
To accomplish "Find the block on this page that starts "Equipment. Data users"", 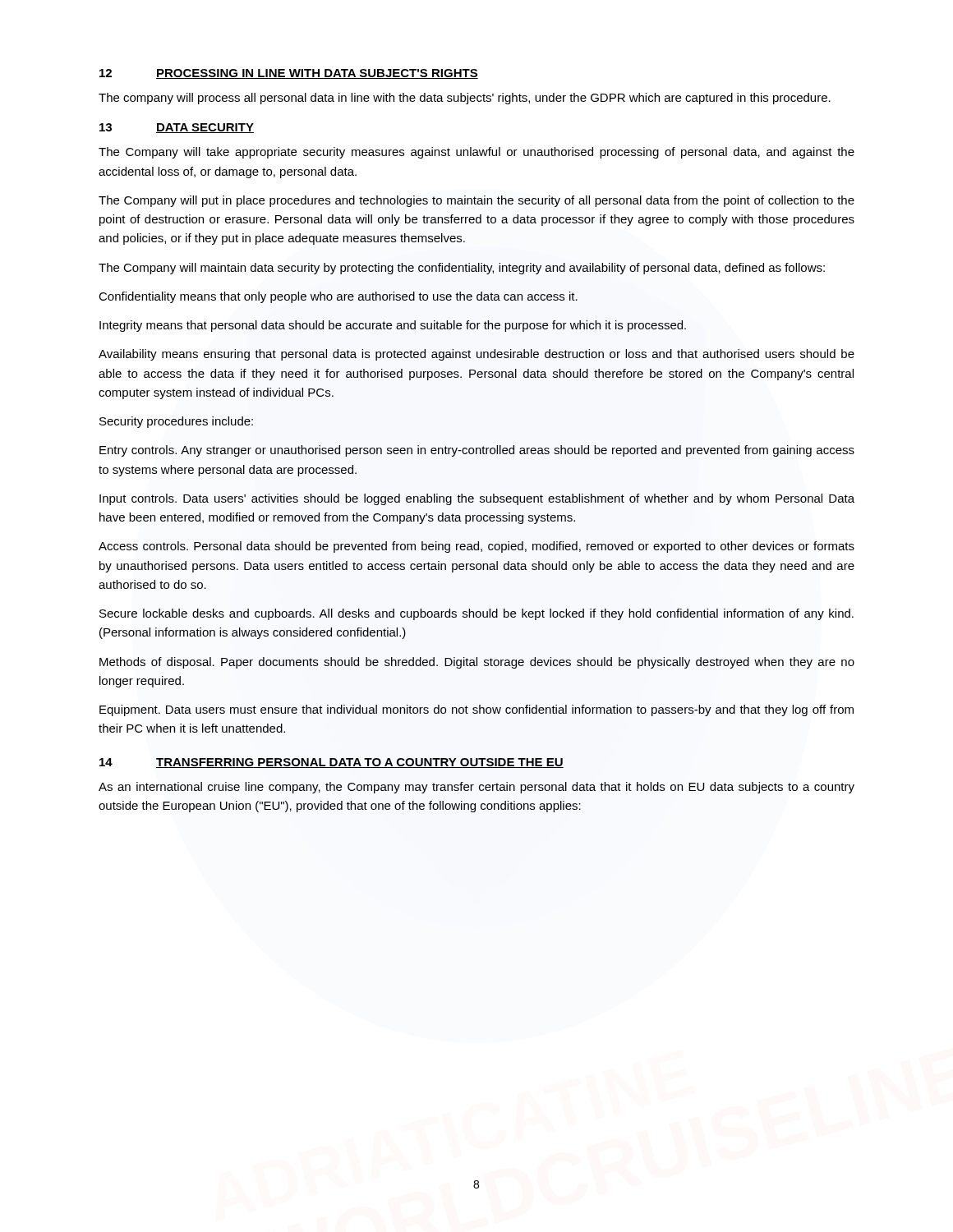I will 476,719.
